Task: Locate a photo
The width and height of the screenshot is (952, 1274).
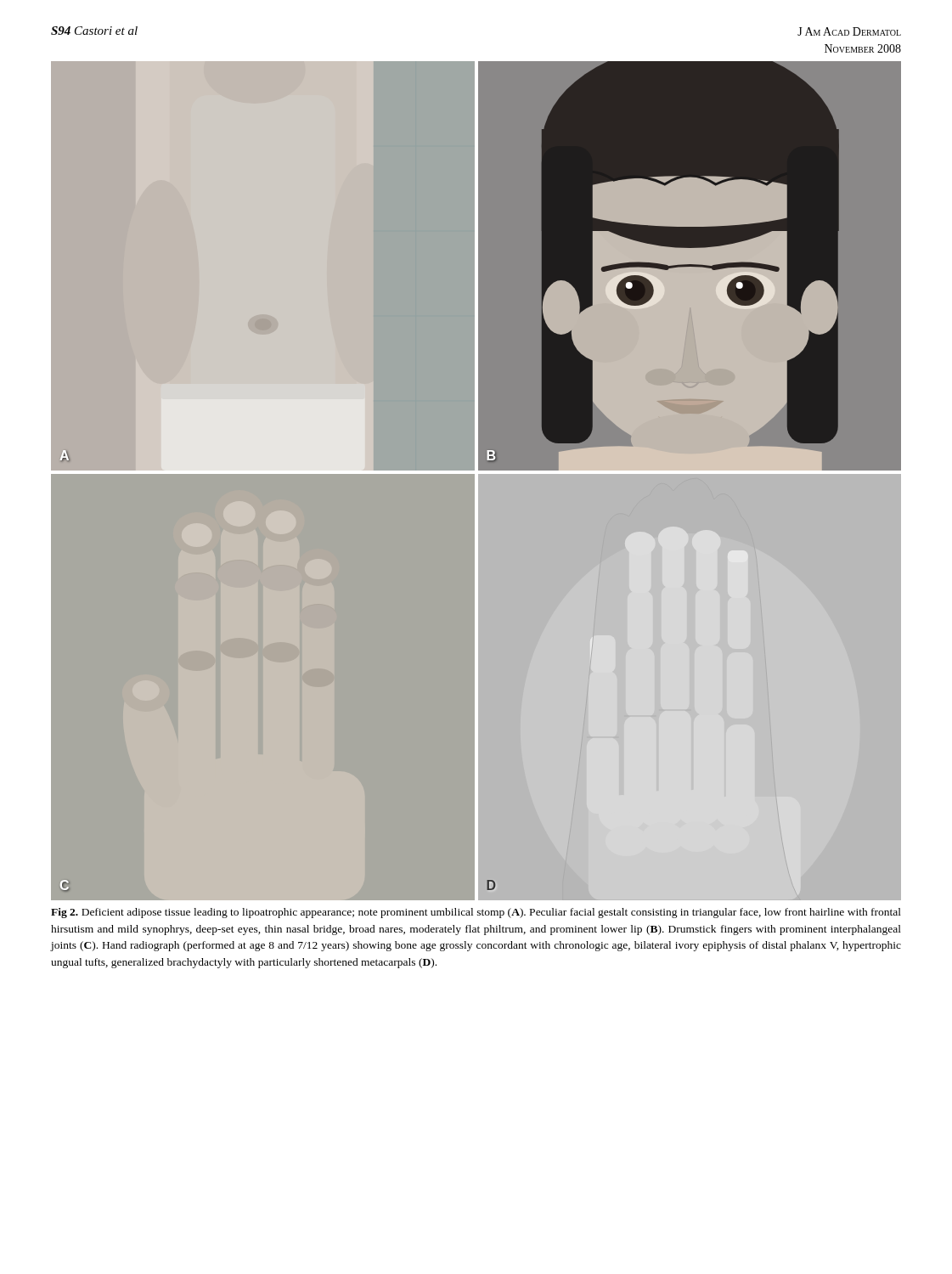Action: click(x=476, y=481)
